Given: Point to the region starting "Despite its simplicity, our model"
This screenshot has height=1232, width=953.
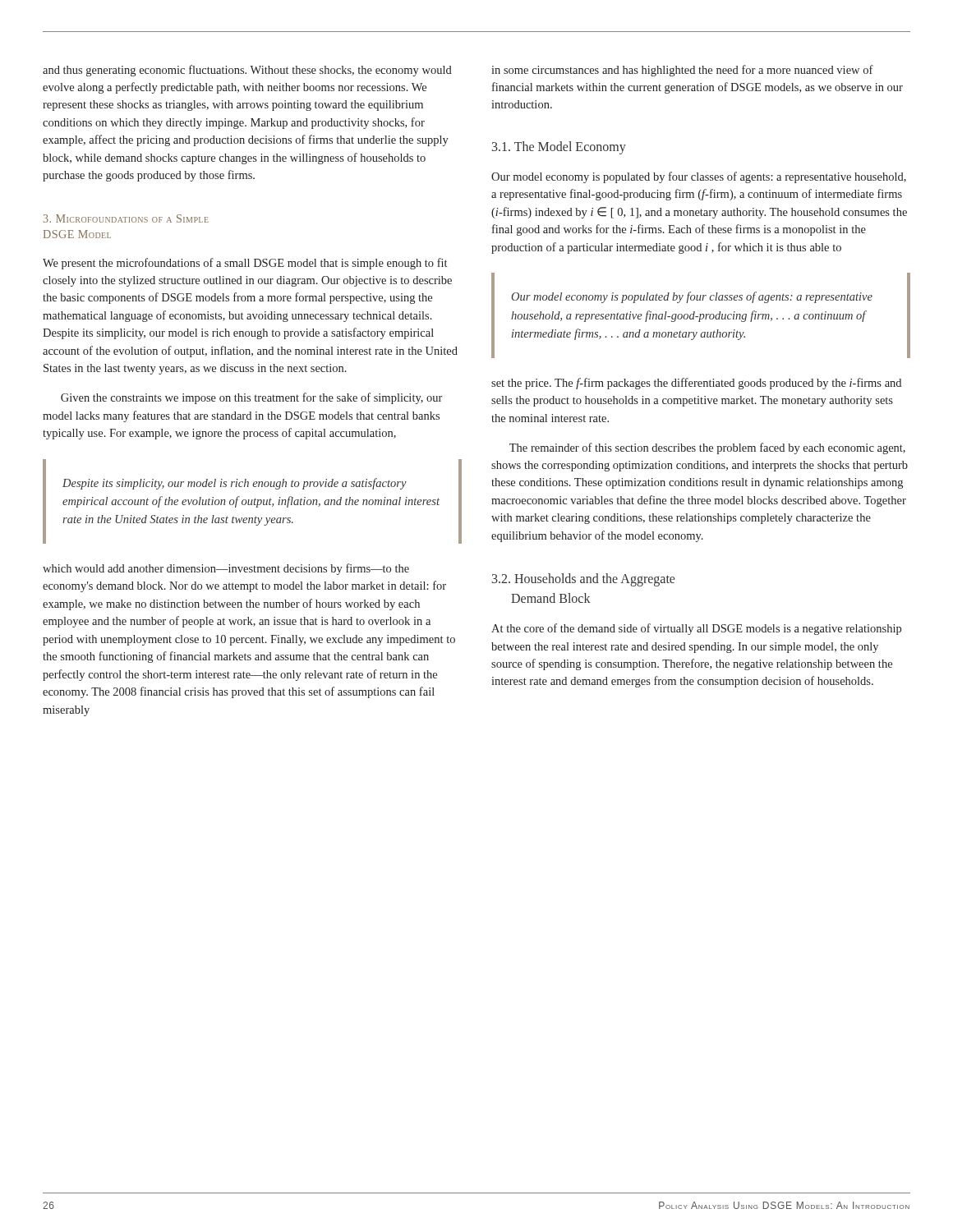Looking at the screenshot, I should [x=252, y=501].
